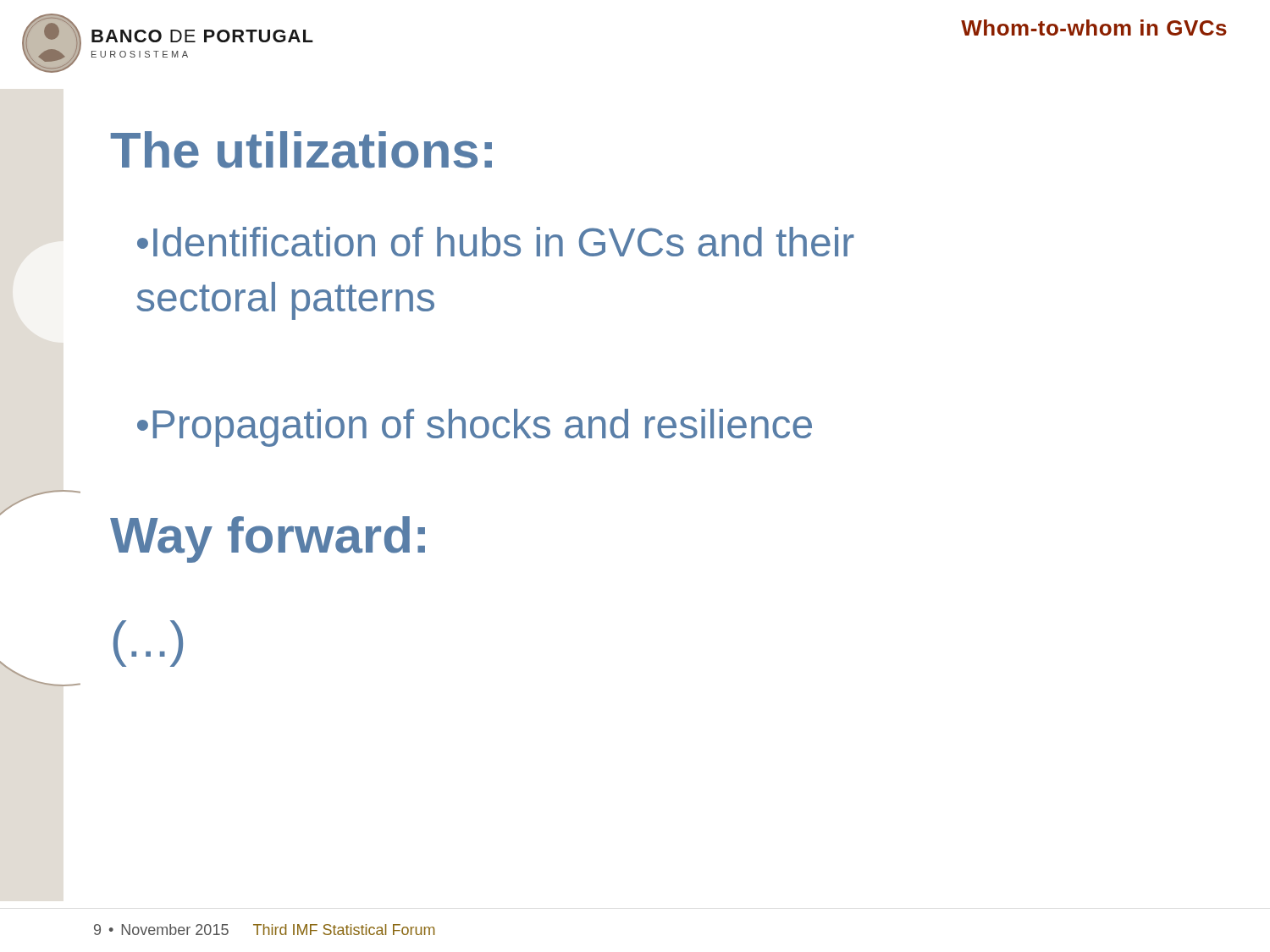Locate the passage starting "•Propagation of shocks and resilience"
This screenshot has height=952, width=1270.
pyautogui.click(x=475, y=424)
